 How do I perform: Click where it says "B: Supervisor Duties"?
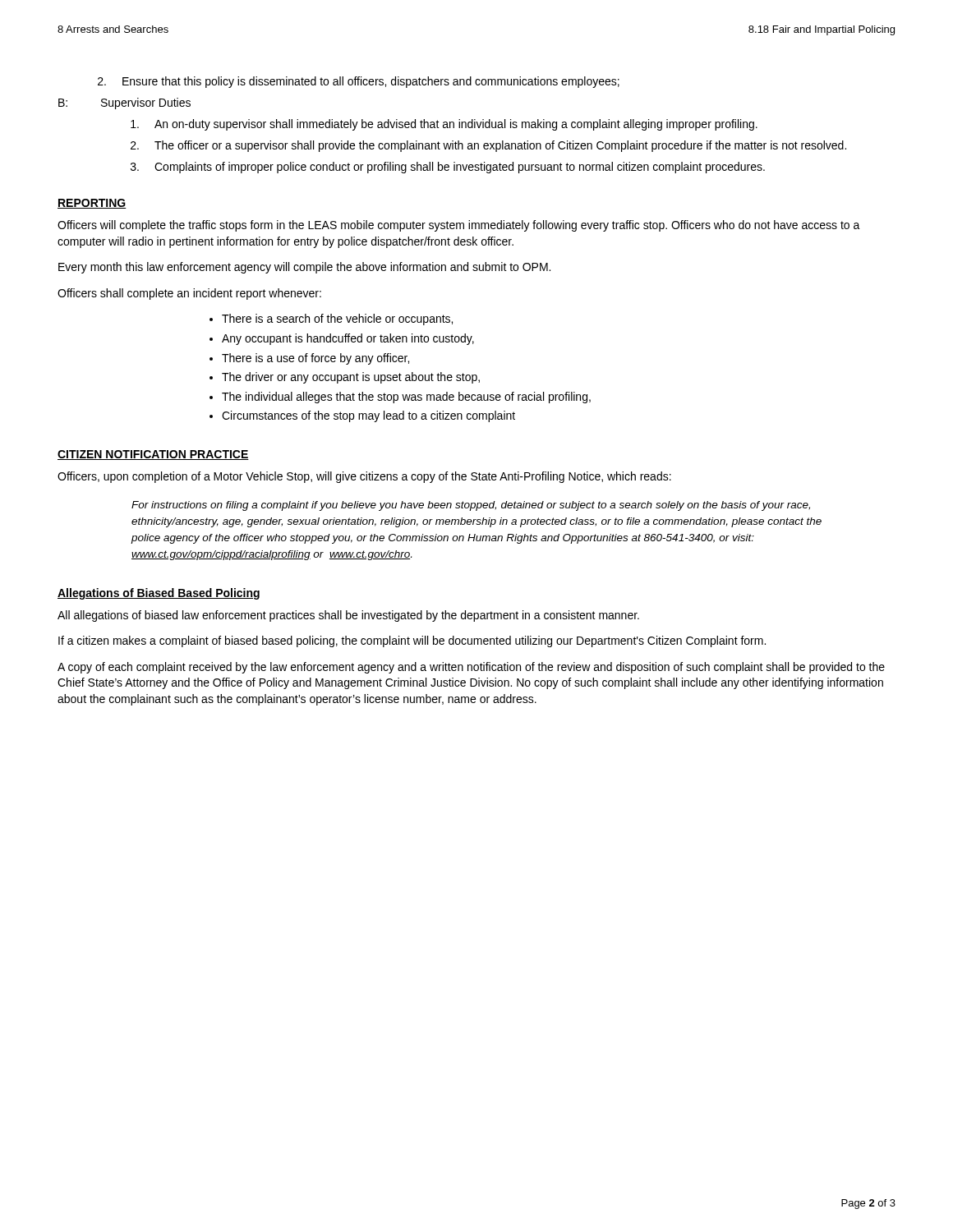tap(124, 103)
